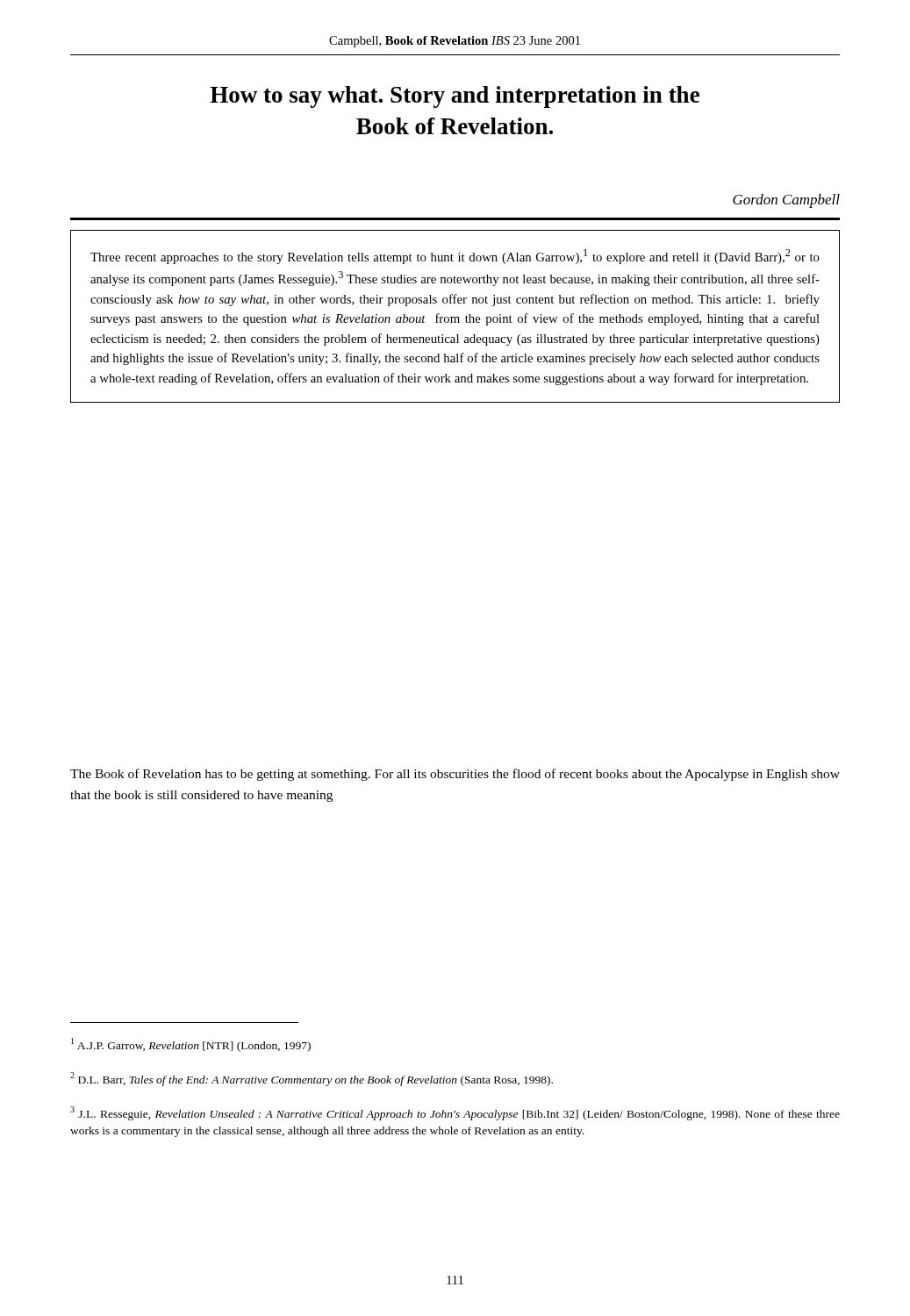This screenshot has width=910, height=1316.
Task: Select the element starting "1 A.J.P. Garrow,"
Action: 191,1044
